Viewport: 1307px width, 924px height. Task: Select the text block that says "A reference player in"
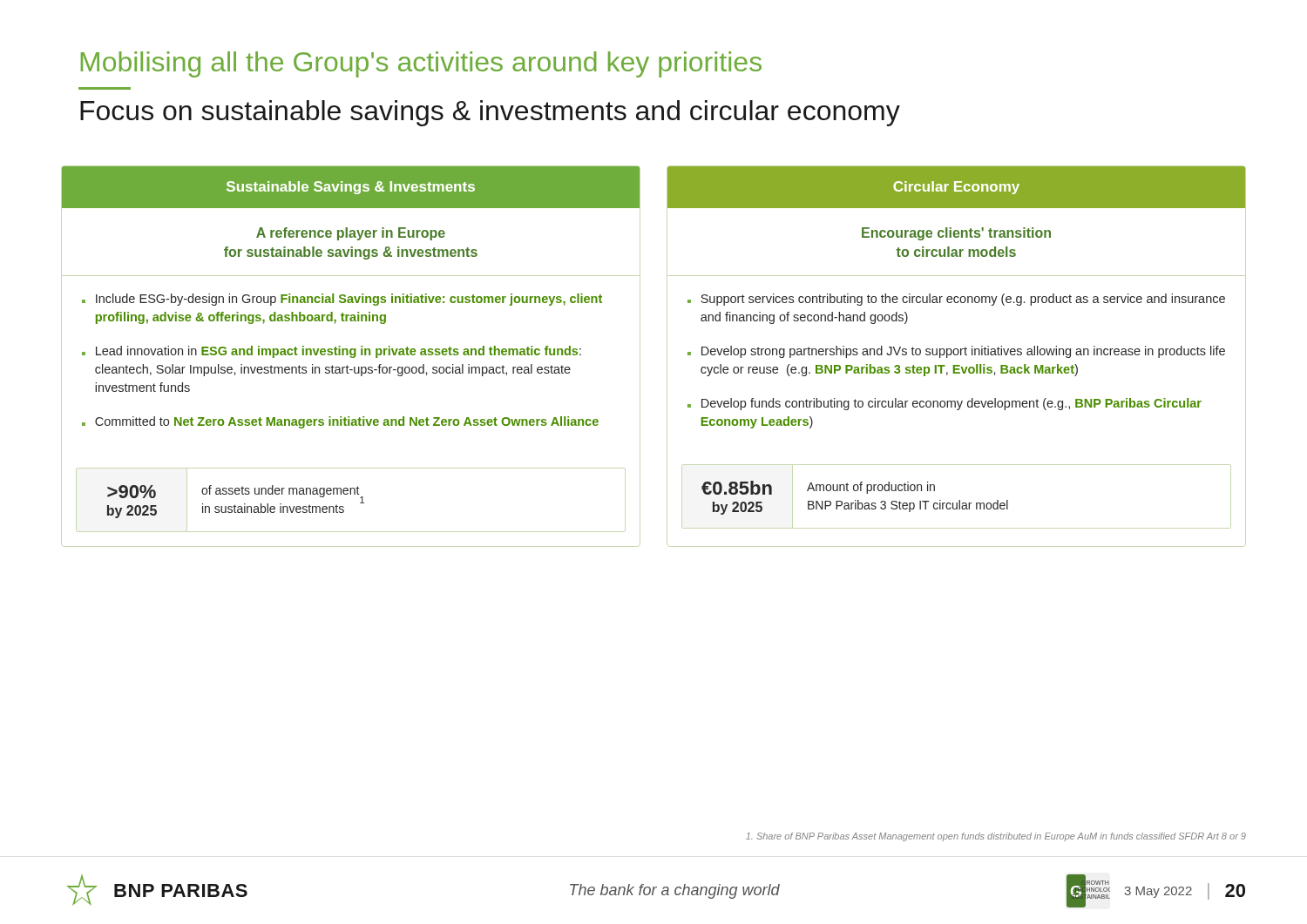tap(351, 242)
